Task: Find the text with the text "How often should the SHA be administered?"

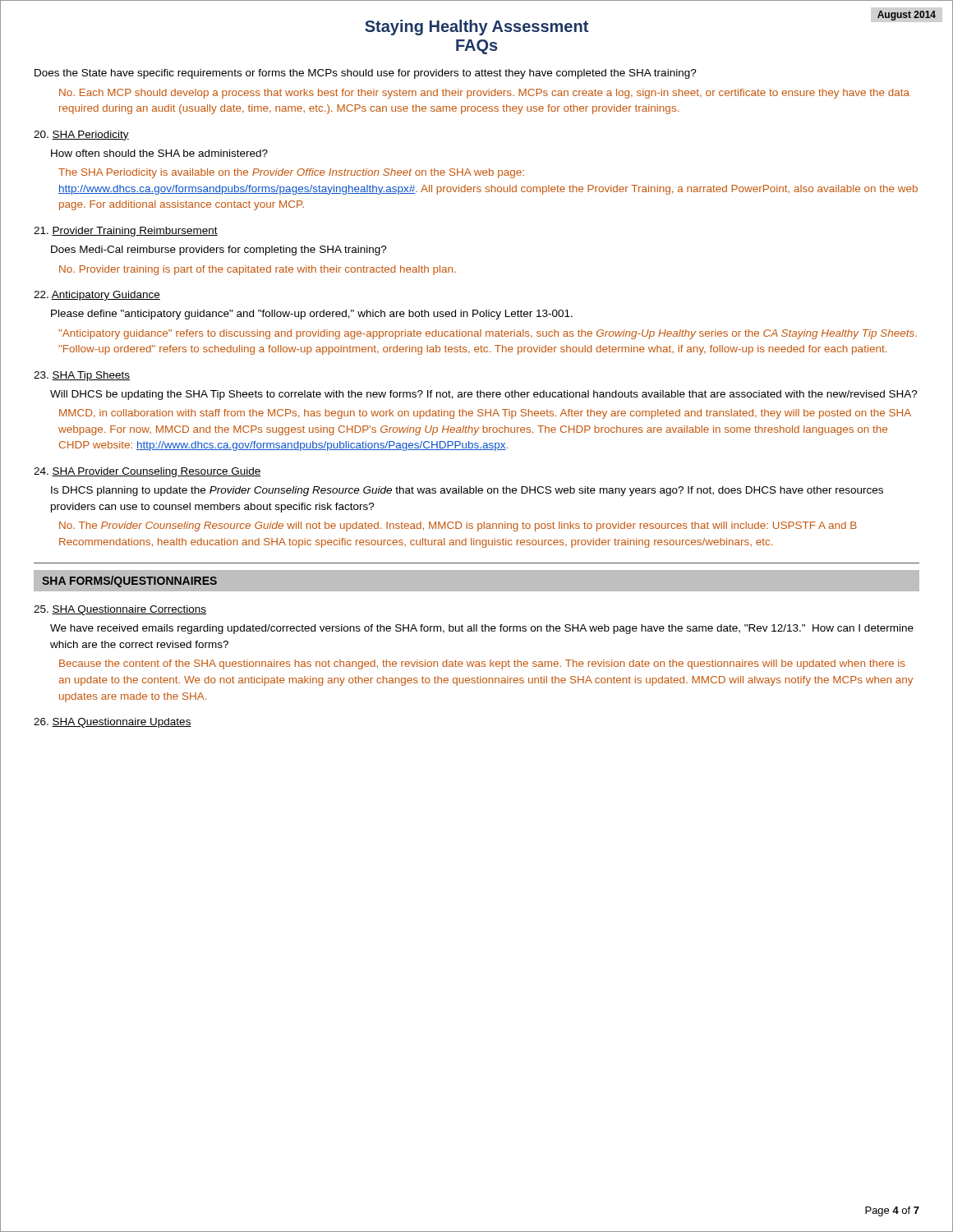Action: pyautogui.click(x=159, y=153)
